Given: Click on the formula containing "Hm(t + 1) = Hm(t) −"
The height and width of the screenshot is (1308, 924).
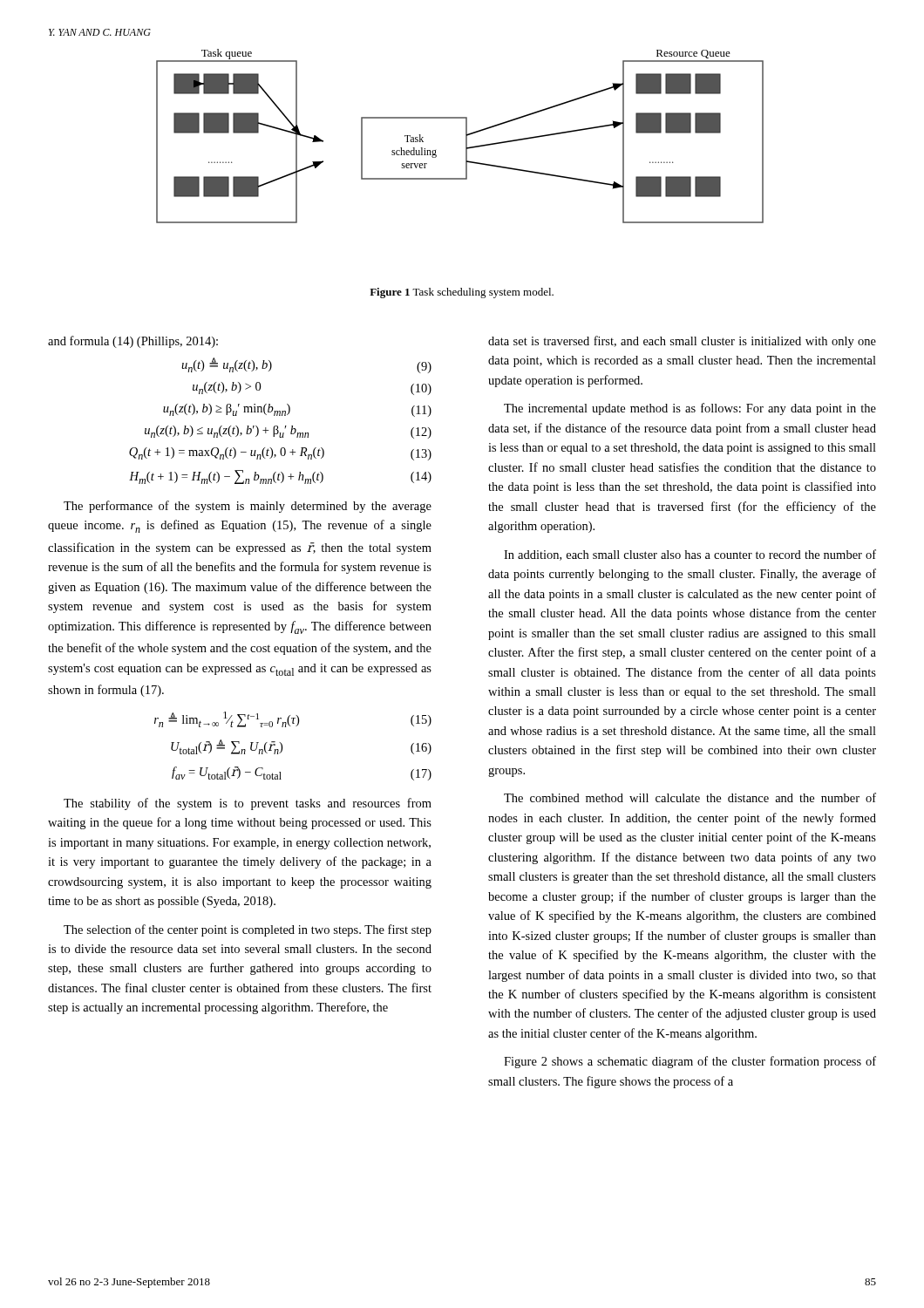Looking at the screenshot, I should [240, 477].
